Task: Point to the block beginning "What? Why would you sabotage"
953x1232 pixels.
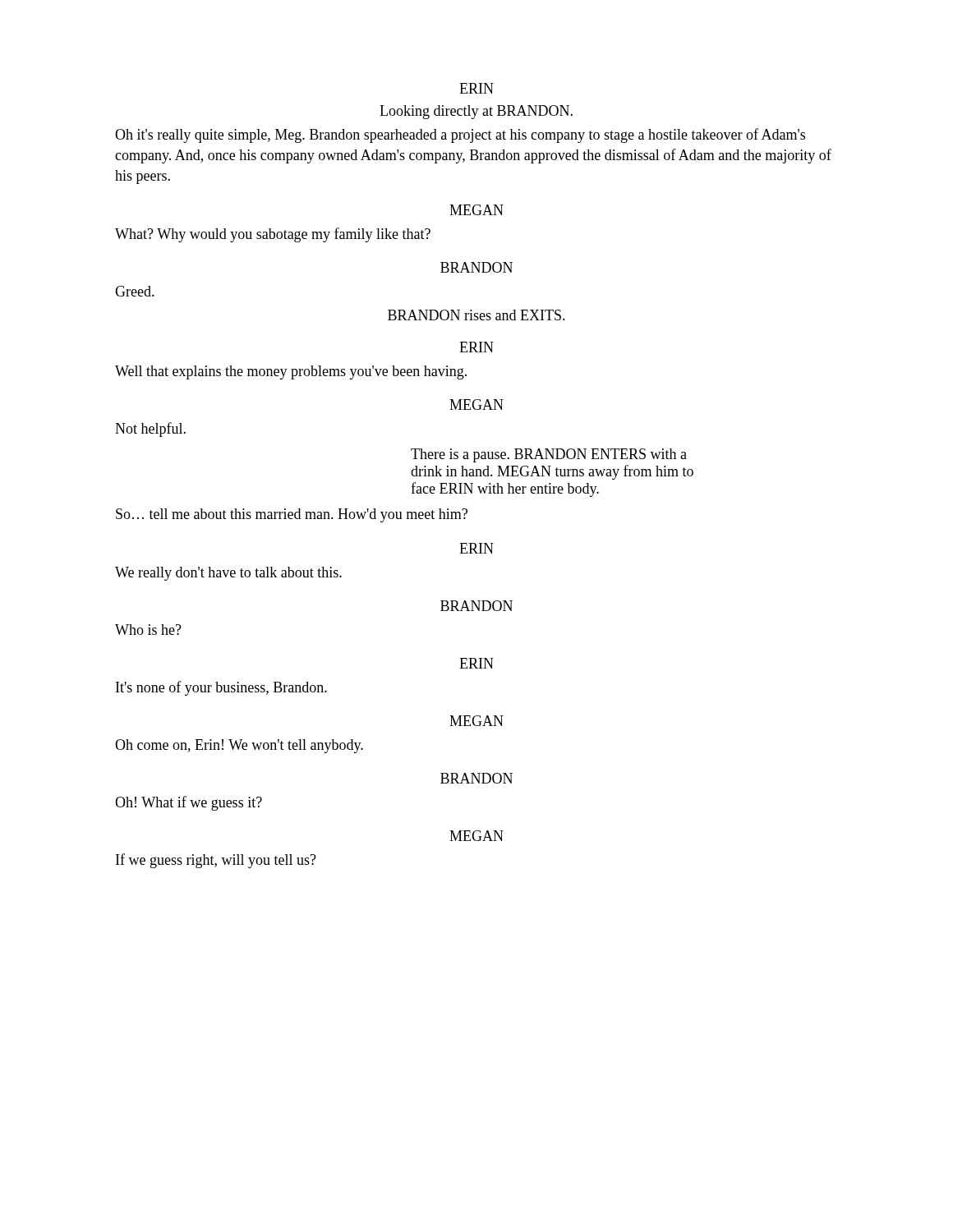Action: point(273,235)
